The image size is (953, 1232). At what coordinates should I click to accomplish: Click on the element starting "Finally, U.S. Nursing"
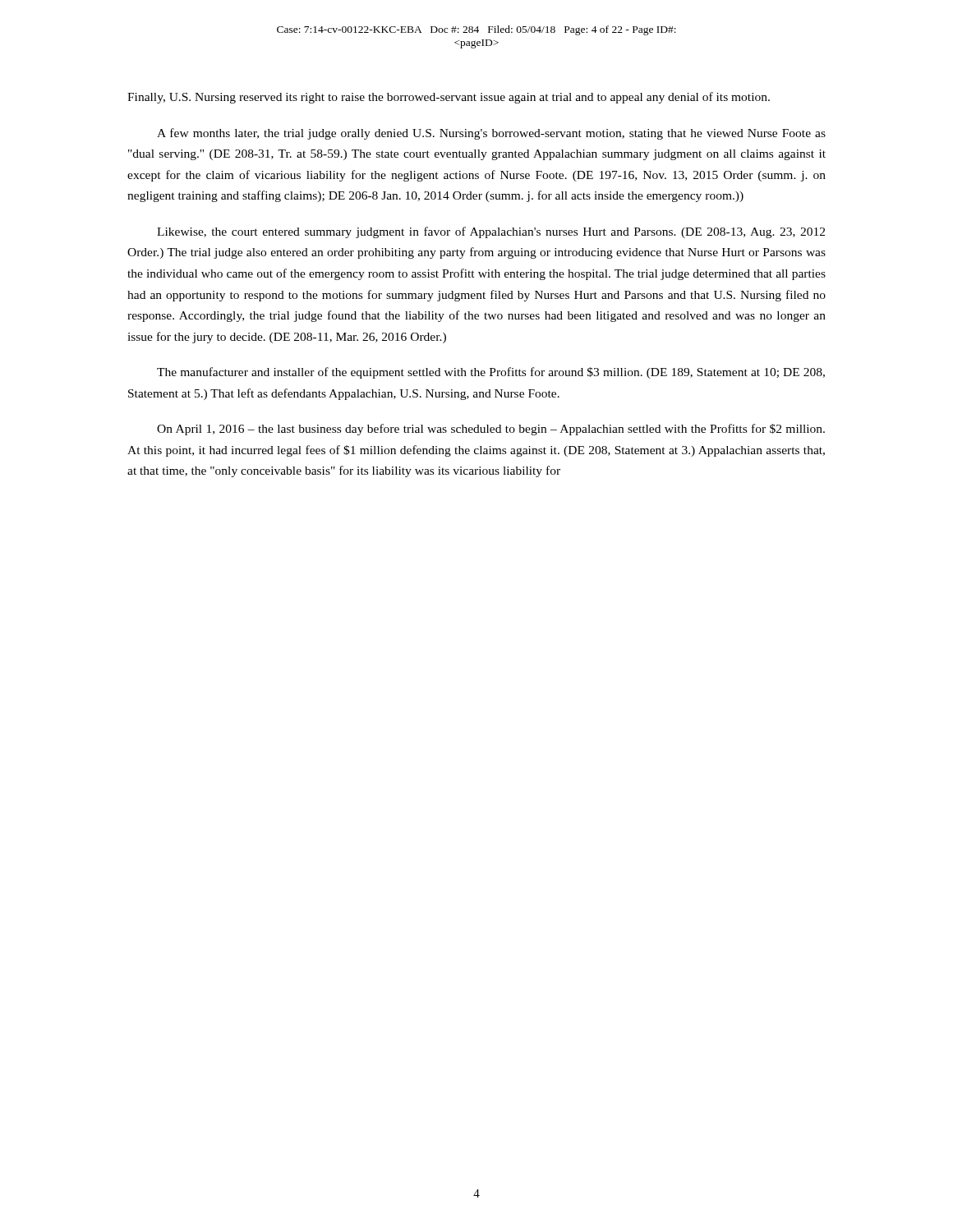click(x=449, y=97)
